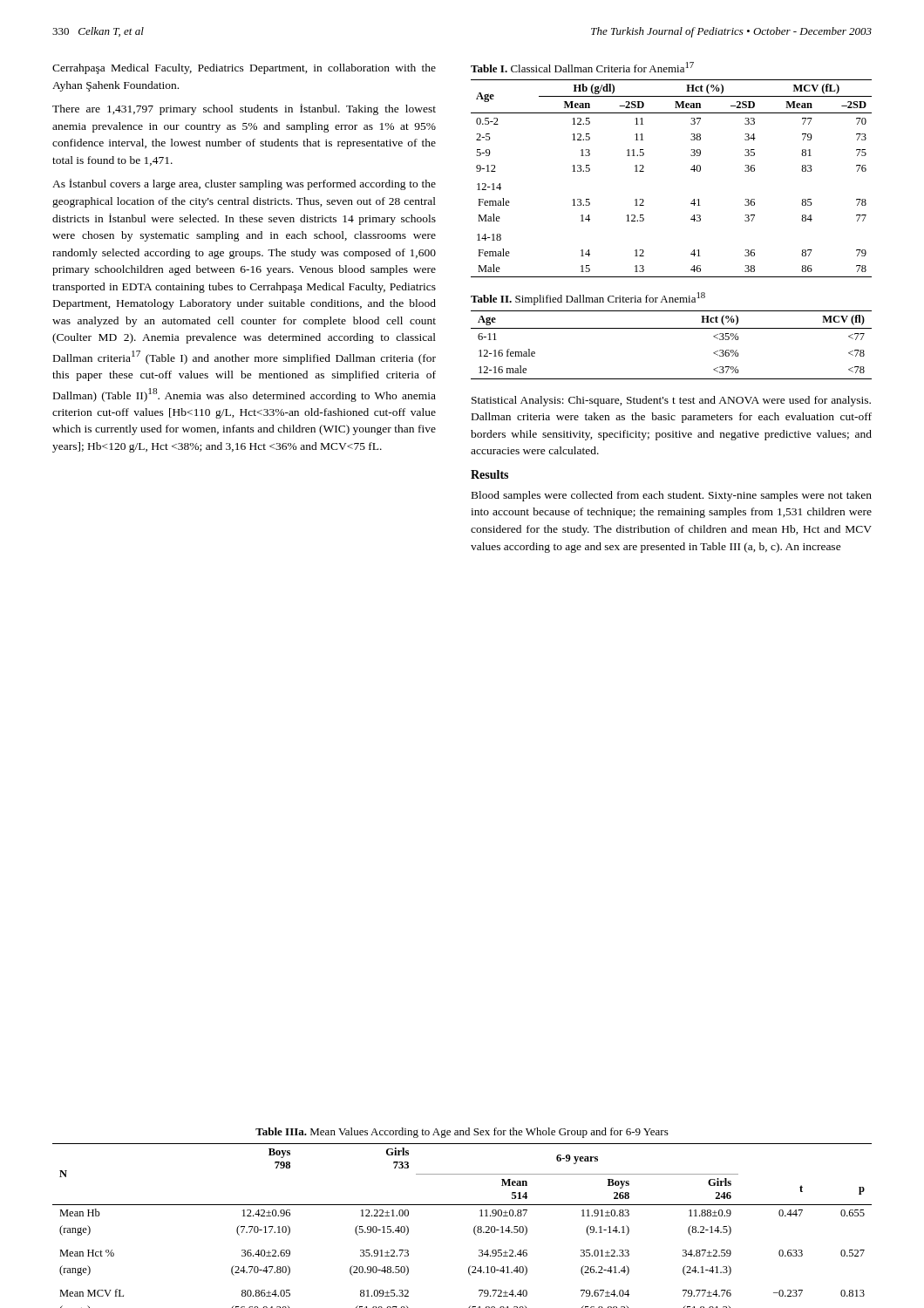924x1308 pixels.
Task: Select the caption that reads "Table II. Simplified Dallman Criteria for"
Action: (x=588, y=298)
